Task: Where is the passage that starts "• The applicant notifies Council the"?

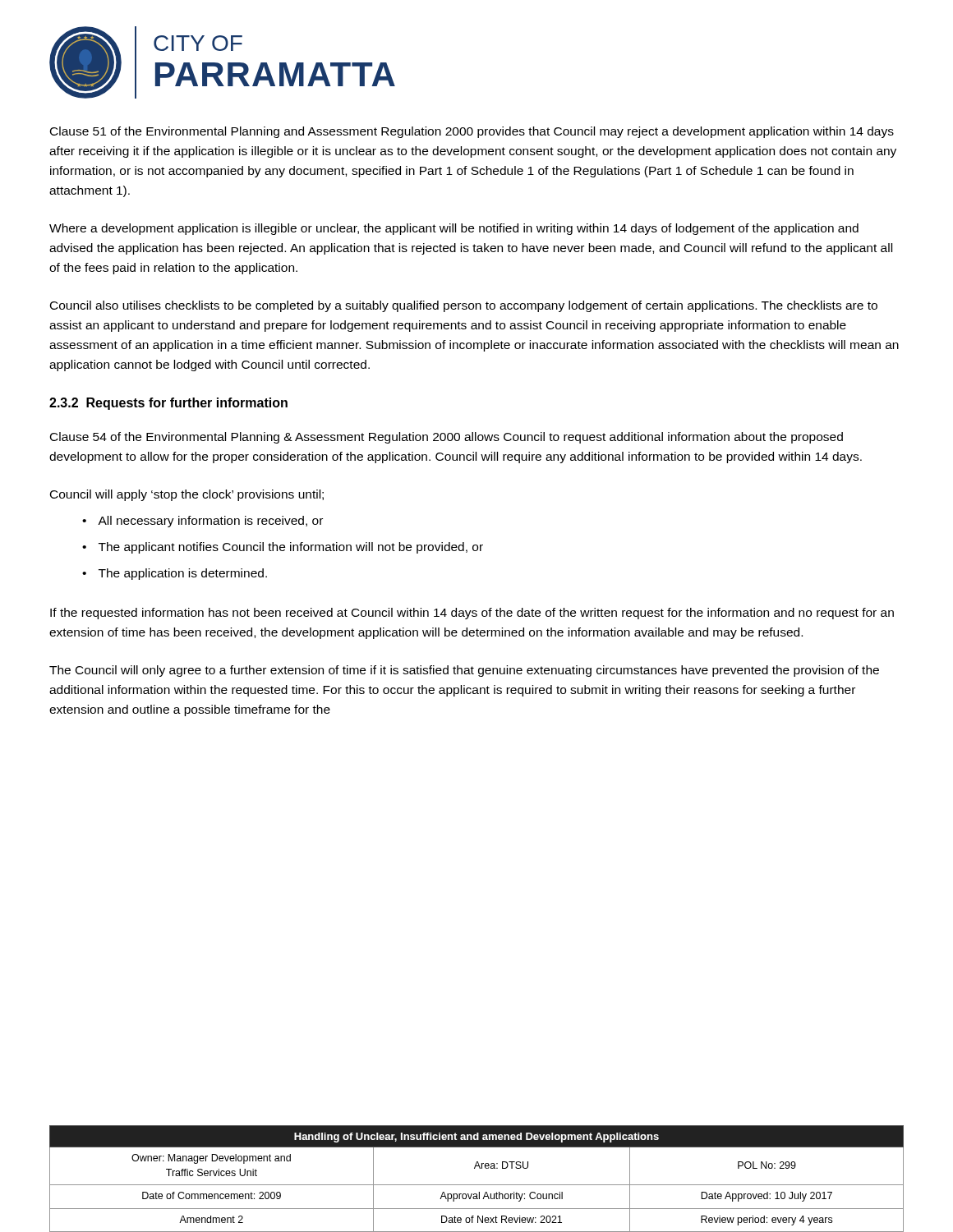Action: (x=283, y=547)
